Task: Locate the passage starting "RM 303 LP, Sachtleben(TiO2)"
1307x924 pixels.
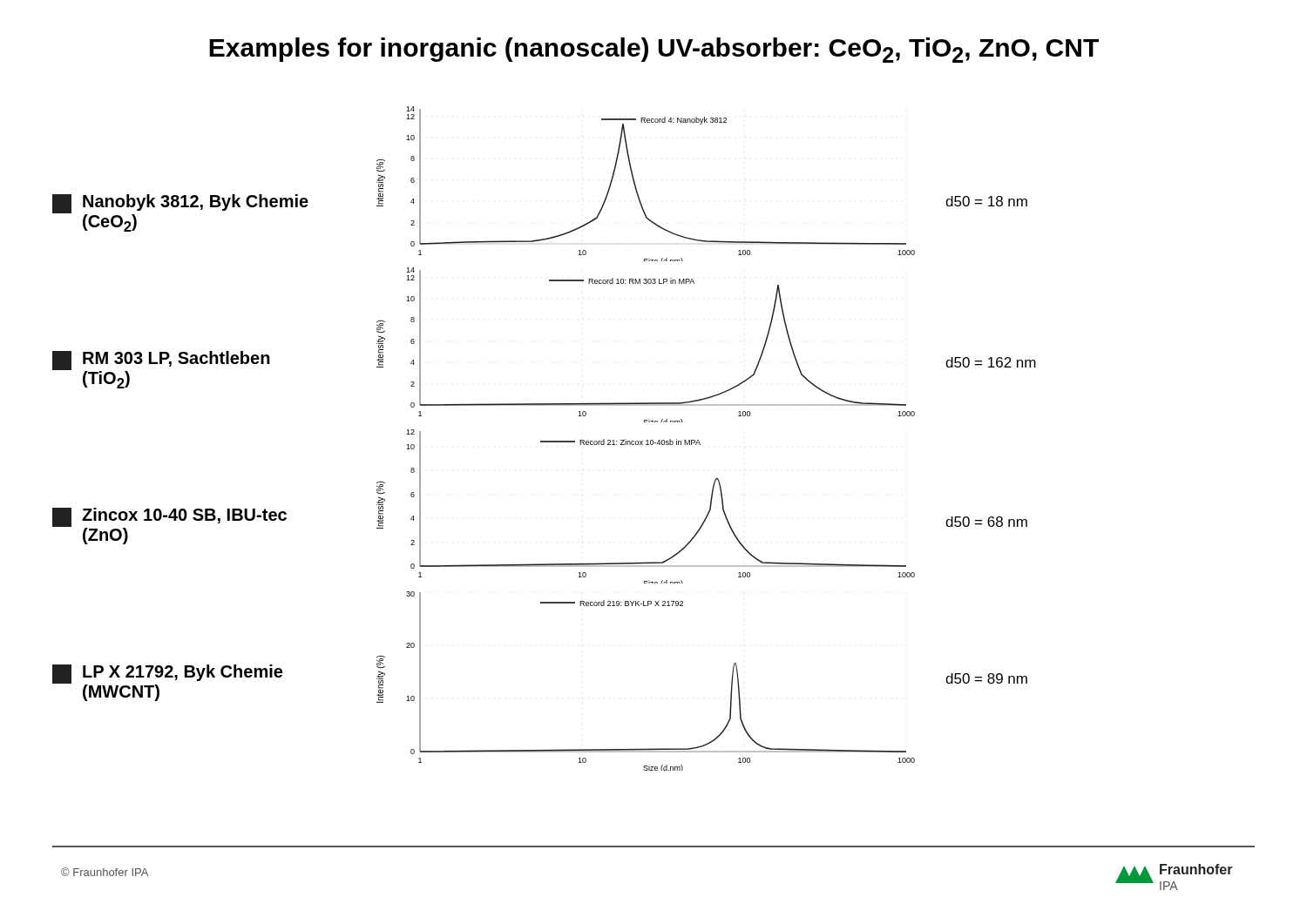Action: pos(161,371)
